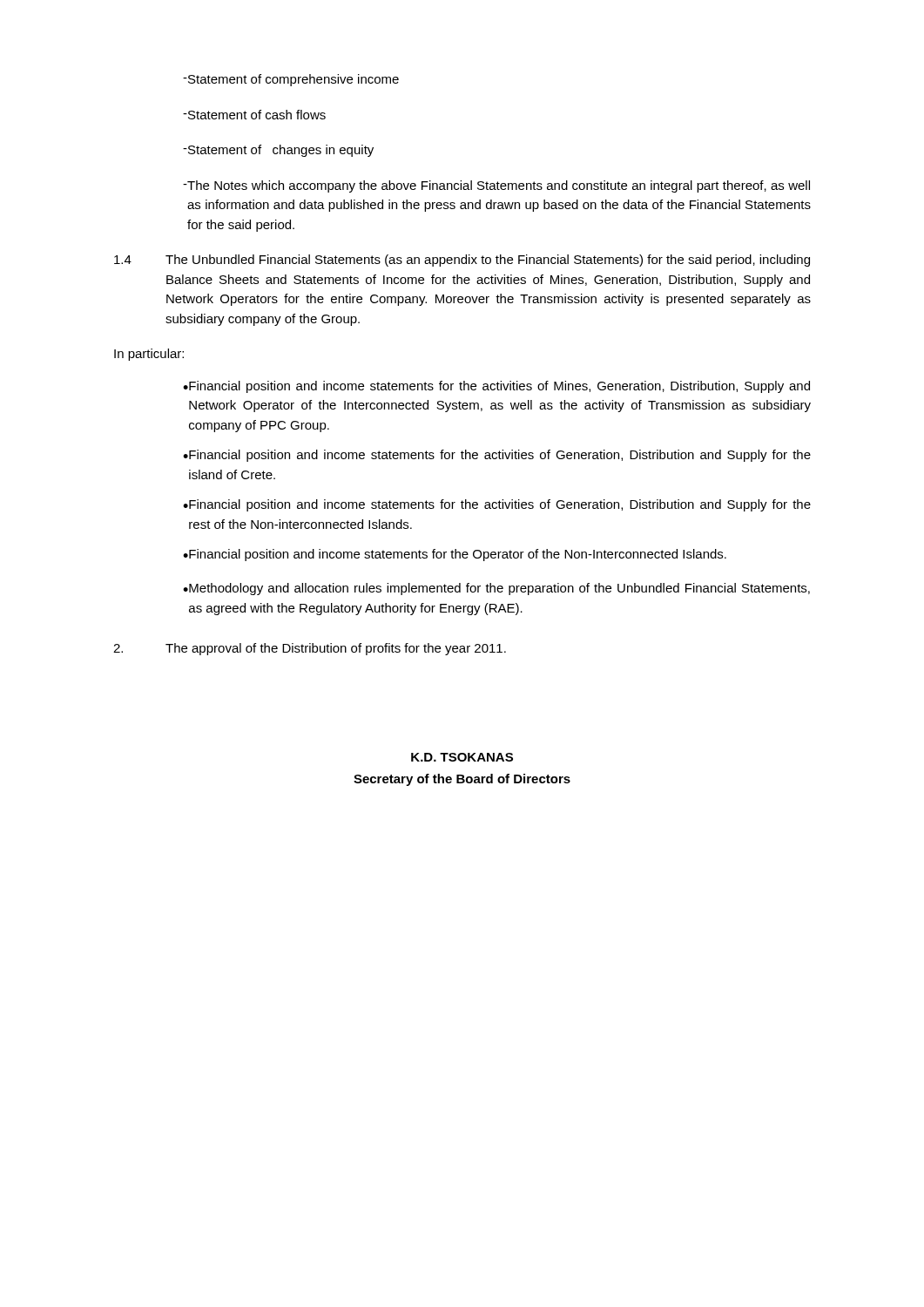Viewport: 924px width, 1307px height.
Task: Find the text block starting "2. The approval"
Action: click(462, 649)
